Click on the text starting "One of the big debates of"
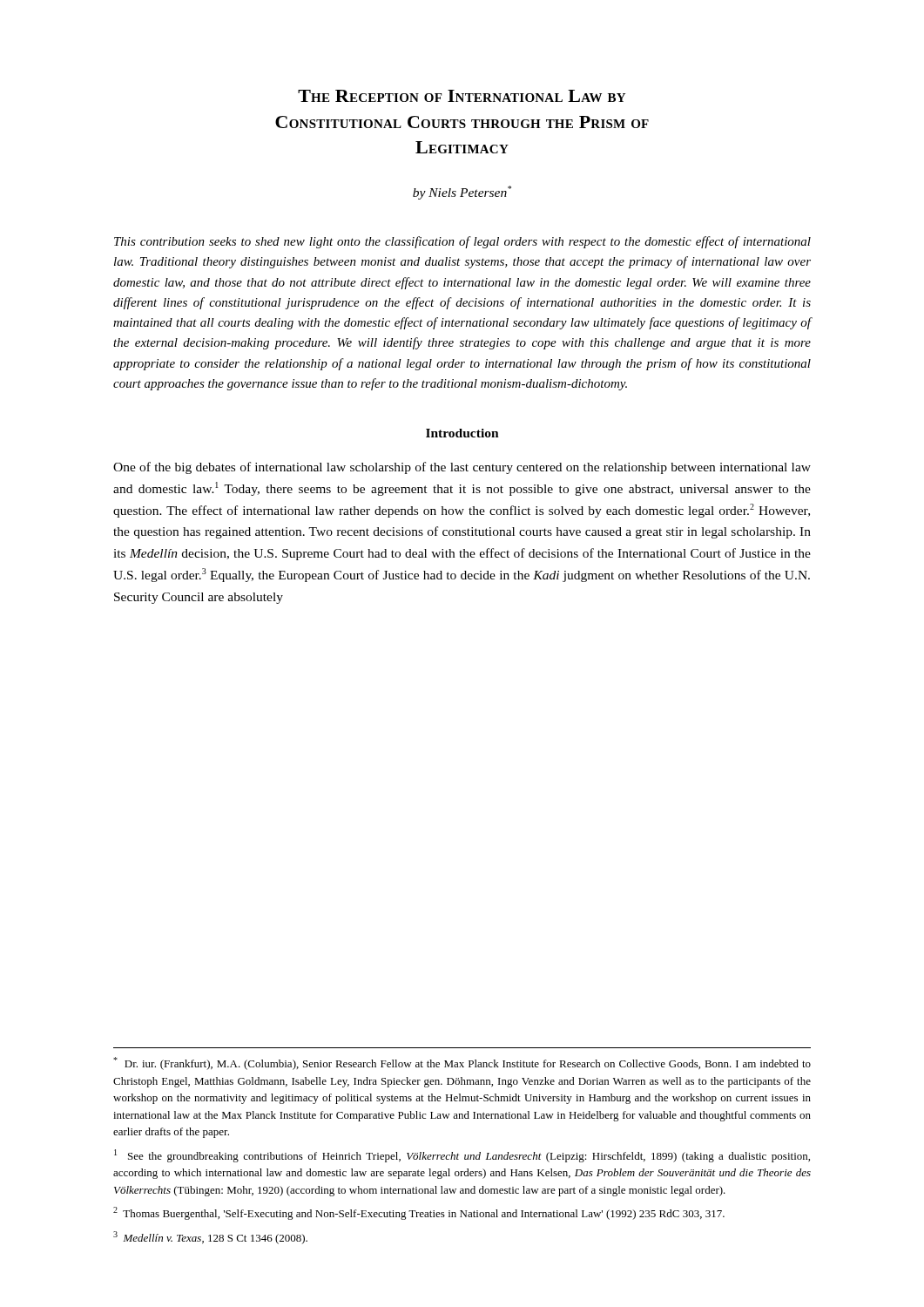 click(462, 531)
